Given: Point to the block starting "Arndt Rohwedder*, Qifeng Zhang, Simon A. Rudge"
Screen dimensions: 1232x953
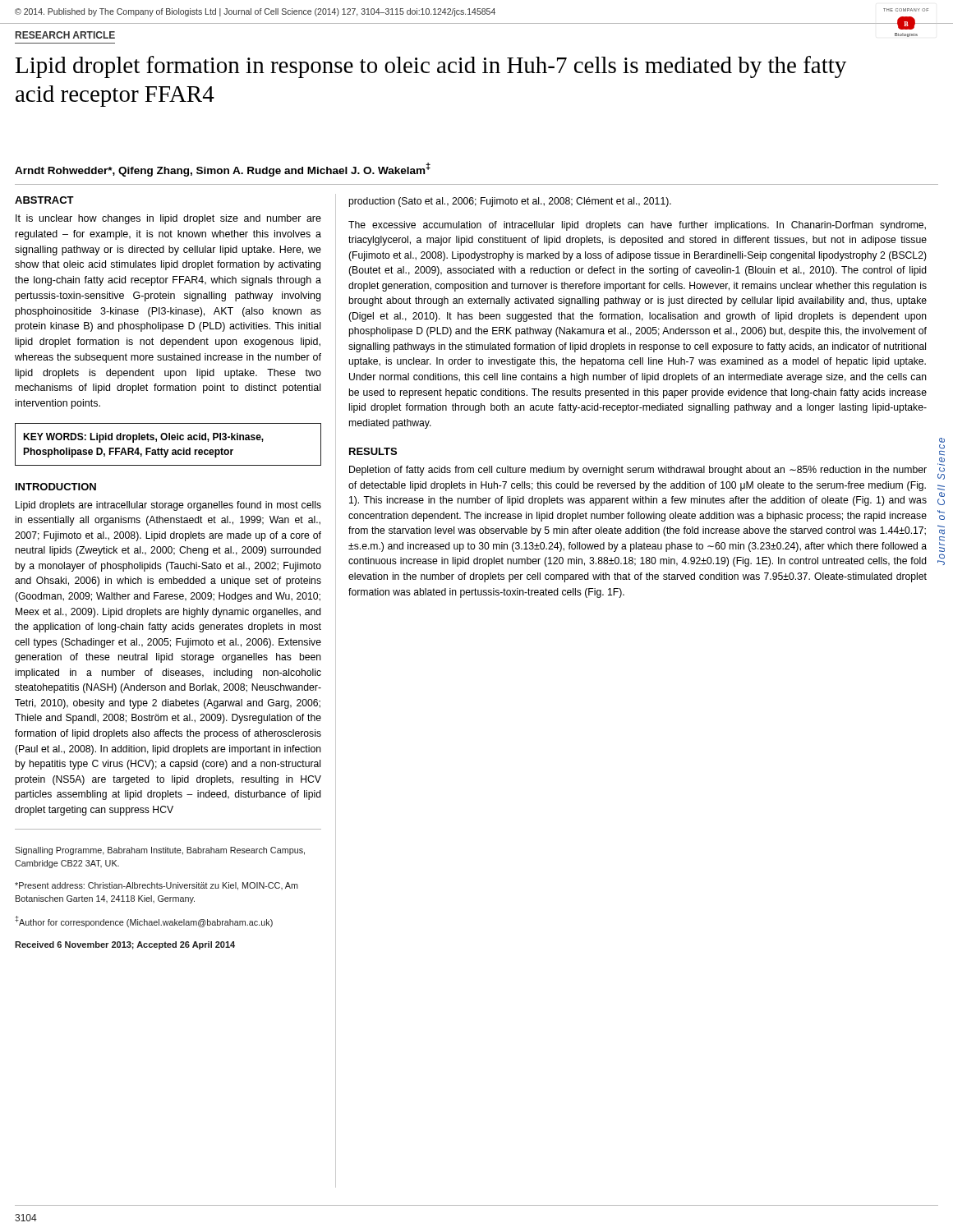Looking at the screenshot, I should tap(223, 169).
